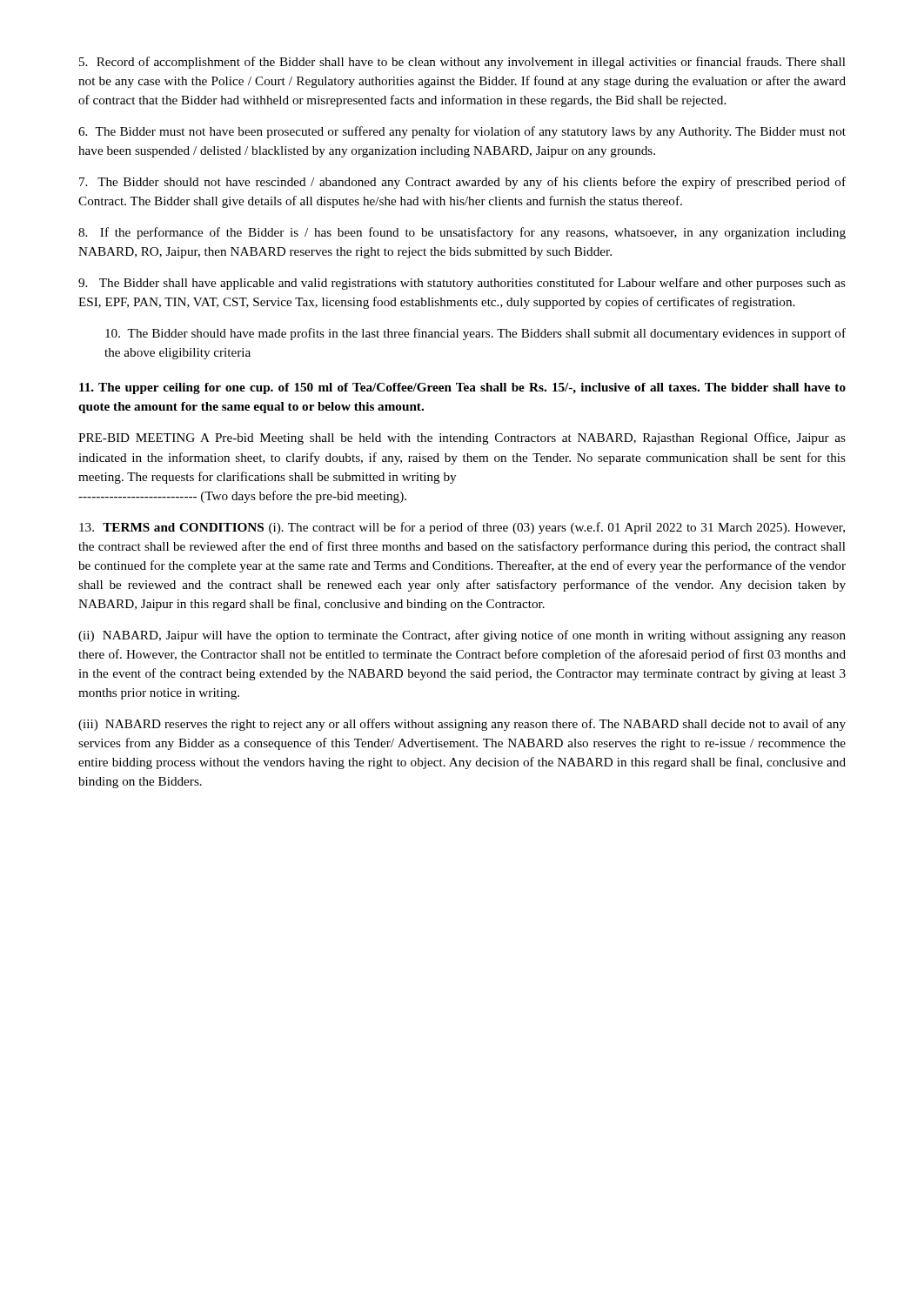Find the text block that says "(ii) NABARD, Jaipur will have the option"
Viewport: 924px width, 1305px height.
[462, 663]
